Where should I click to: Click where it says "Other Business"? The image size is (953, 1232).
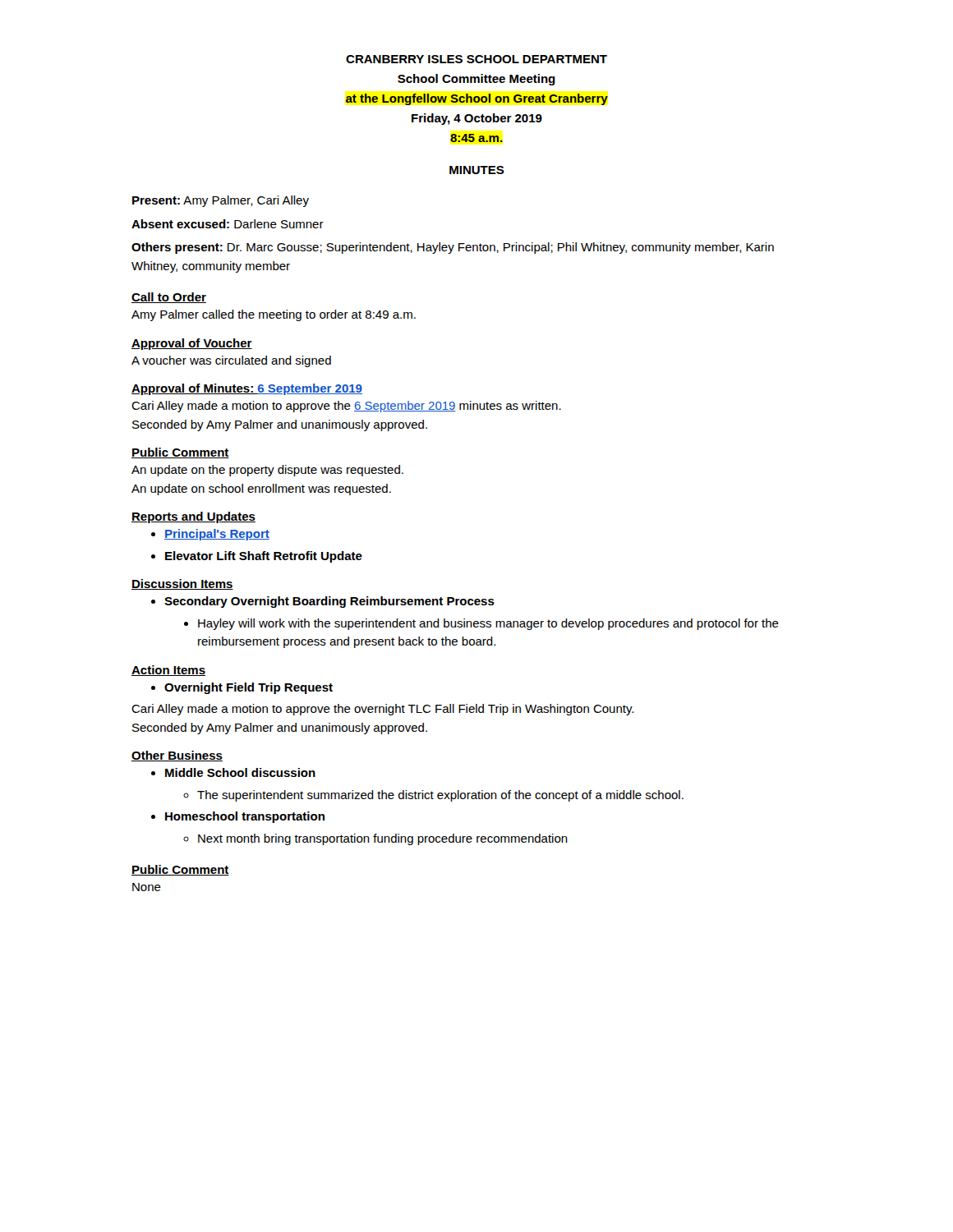[177, 755]
